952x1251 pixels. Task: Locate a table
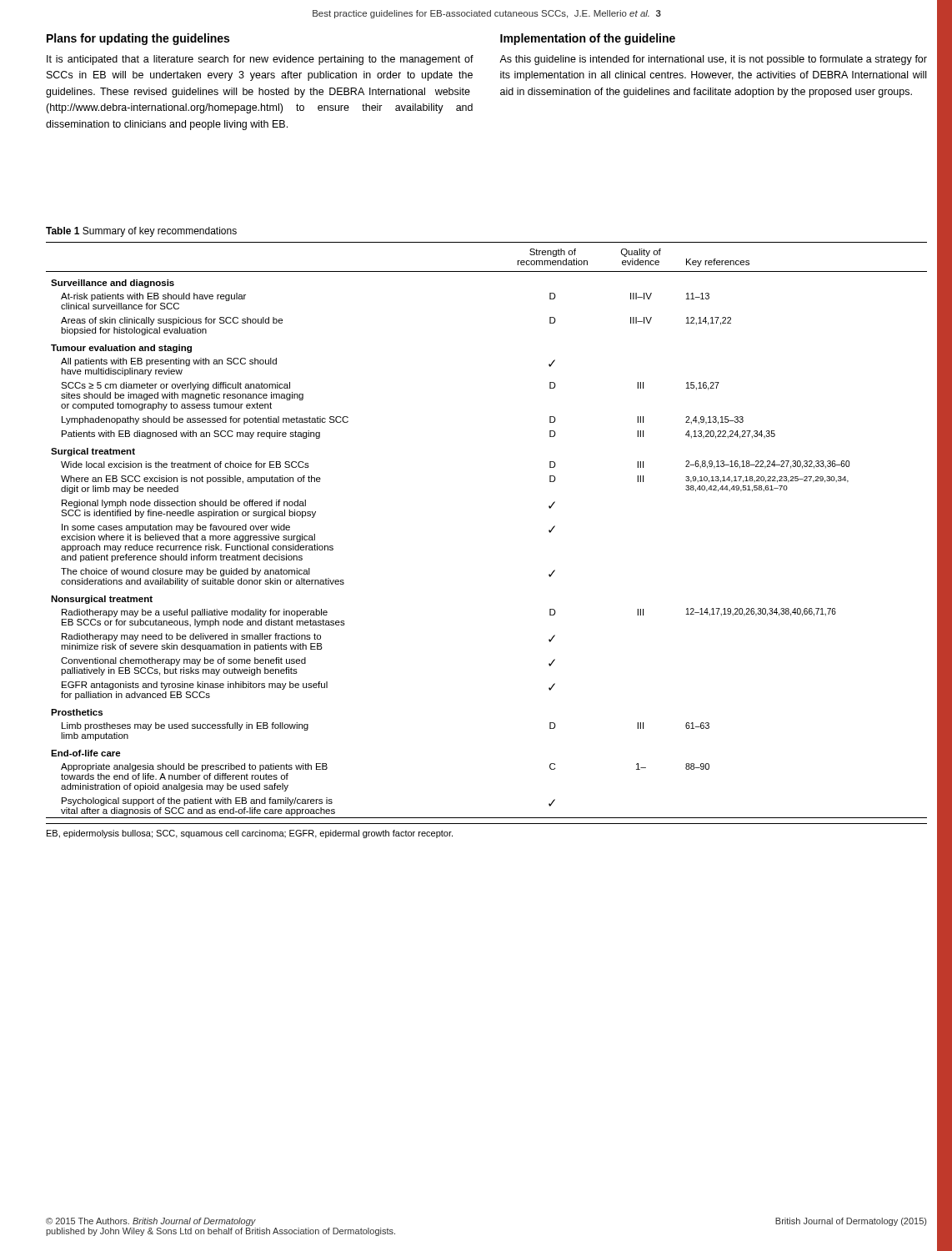click(x=486, y=530)
